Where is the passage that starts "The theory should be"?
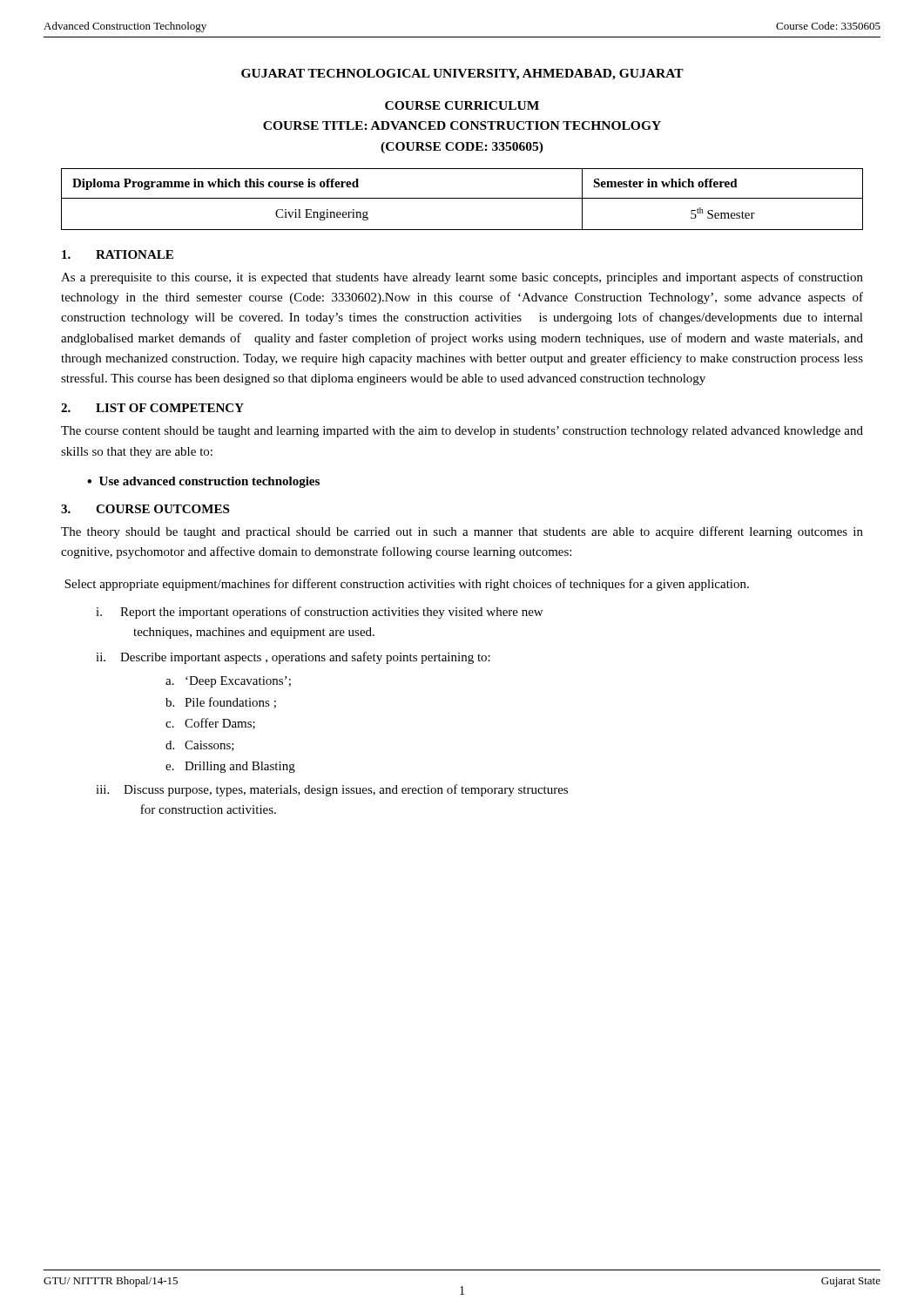Viewport: 924px width, 1307px height. (462, 541)
